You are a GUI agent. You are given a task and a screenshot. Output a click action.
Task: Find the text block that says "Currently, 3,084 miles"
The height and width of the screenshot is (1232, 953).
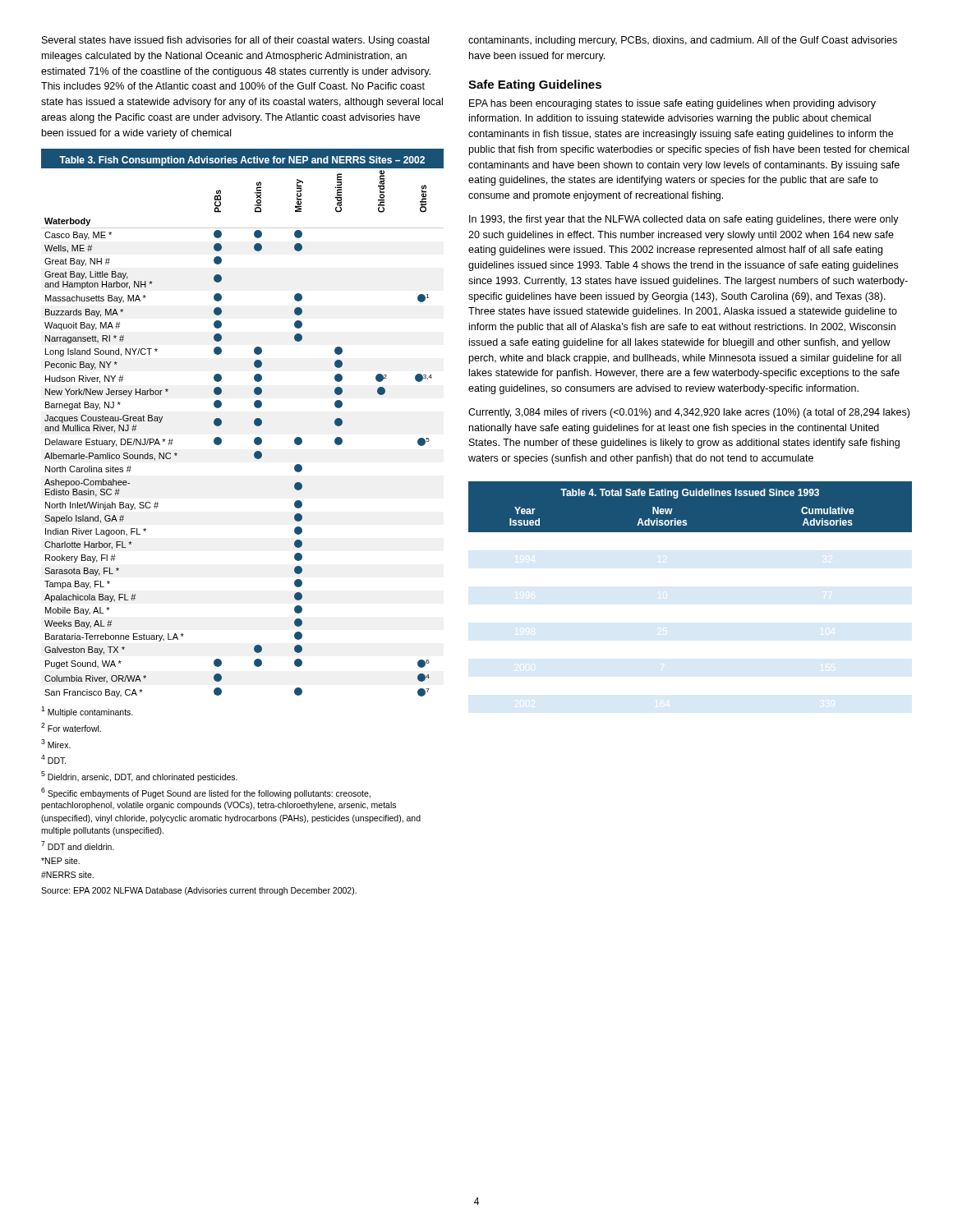[x=689, y=435]
